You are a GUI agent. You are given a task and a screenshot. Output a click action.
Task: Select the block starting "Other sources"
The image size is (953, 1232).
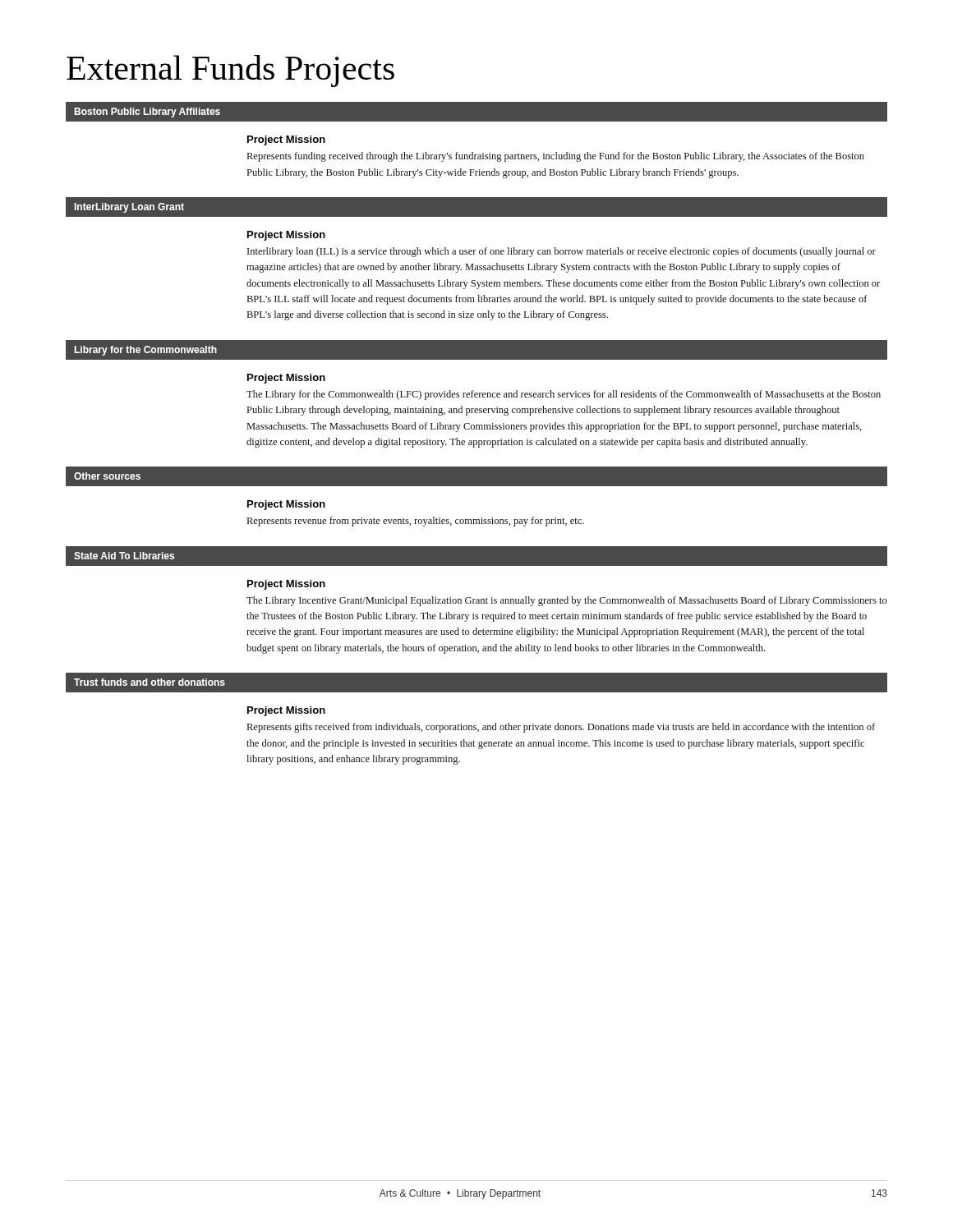tap(107, 477)
